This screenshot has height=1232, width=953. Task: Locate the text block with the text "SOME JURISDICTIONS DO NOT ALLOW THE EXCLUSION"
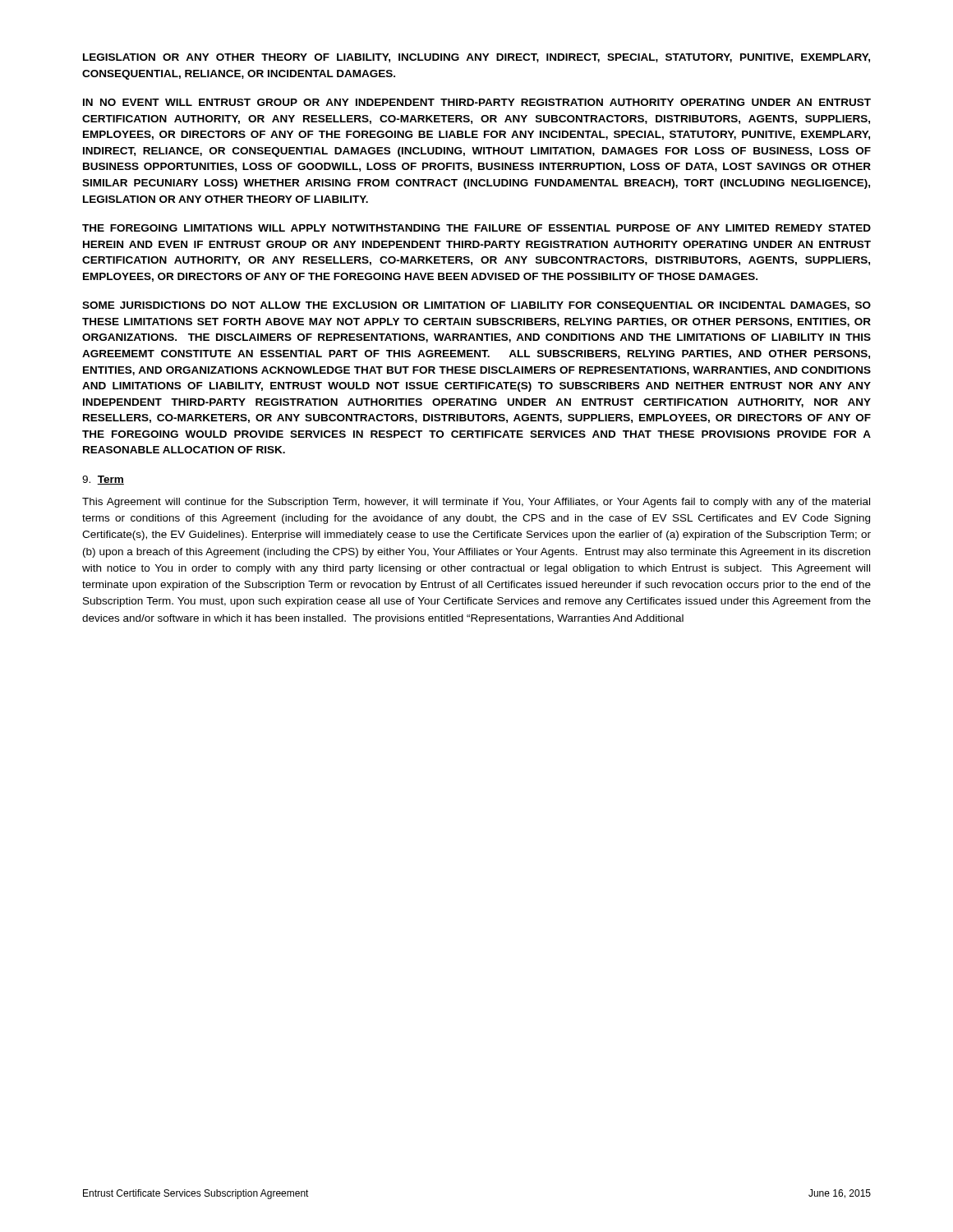tap(476, 378)
